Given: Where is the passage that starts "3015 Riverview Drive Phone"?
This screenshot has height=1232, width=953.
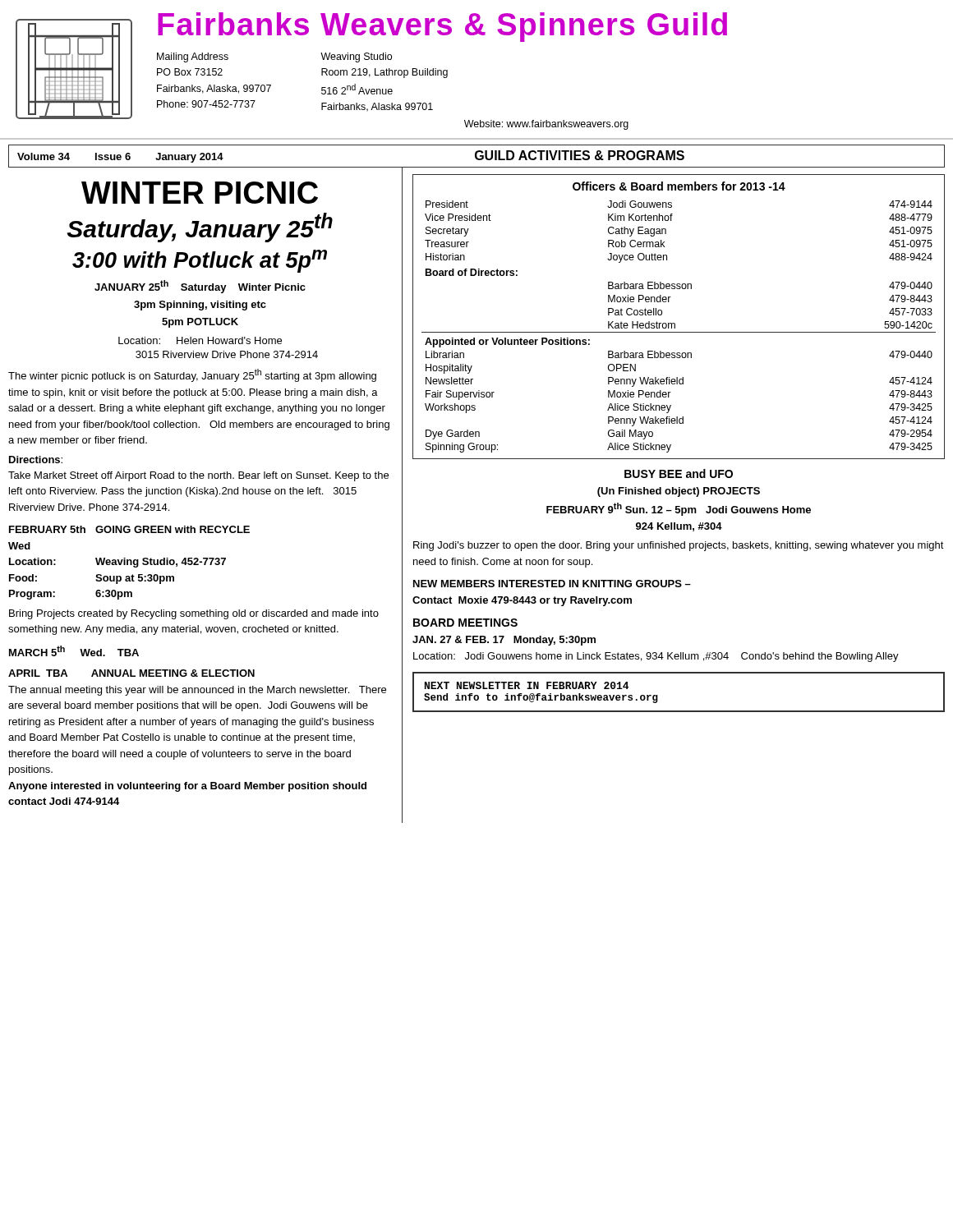Looking at the screenshot, I should click(x=200, y=354).
